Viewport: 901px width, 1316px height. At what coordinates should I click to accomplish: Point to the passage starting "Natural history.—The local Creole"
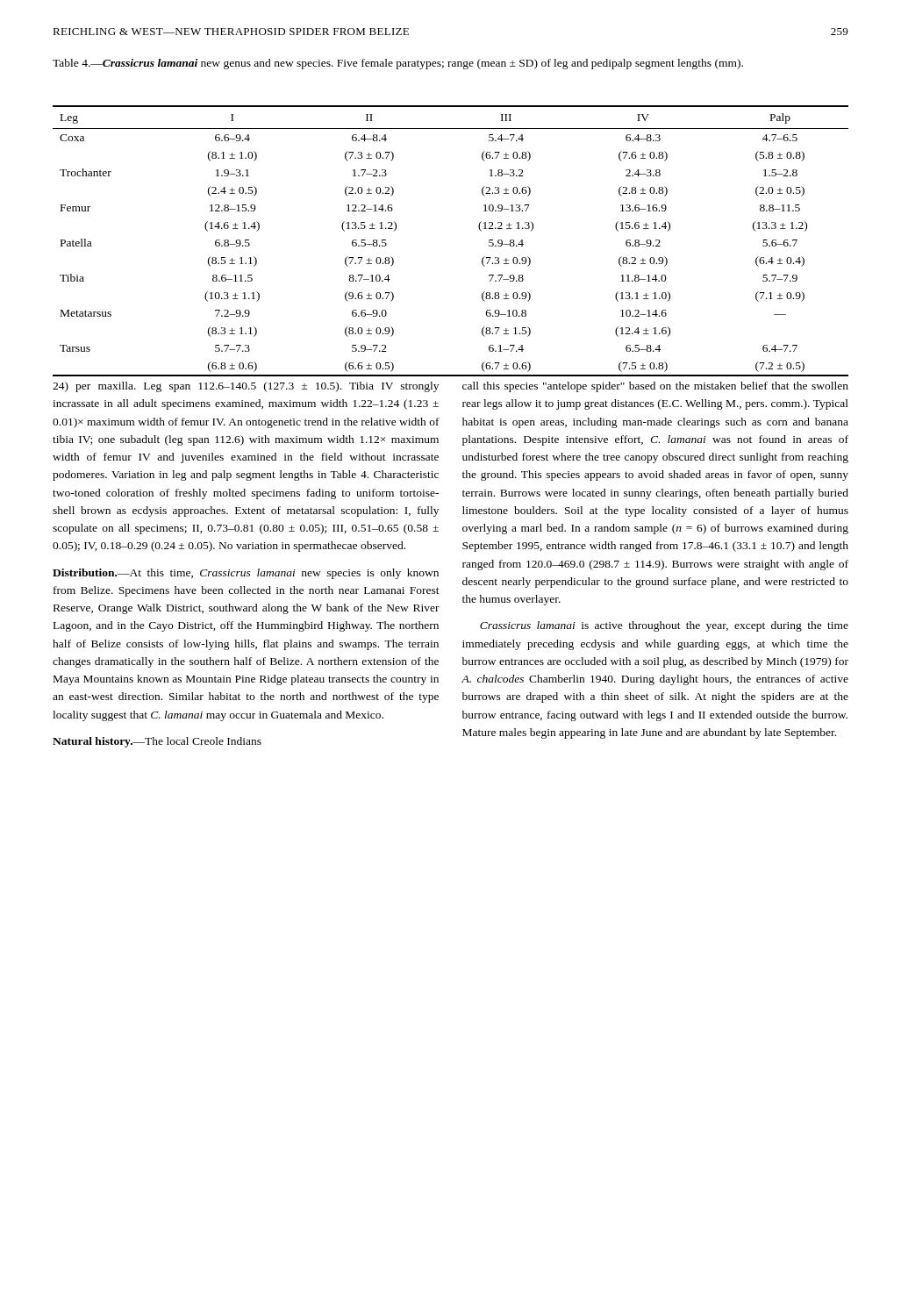pos(246,741)
